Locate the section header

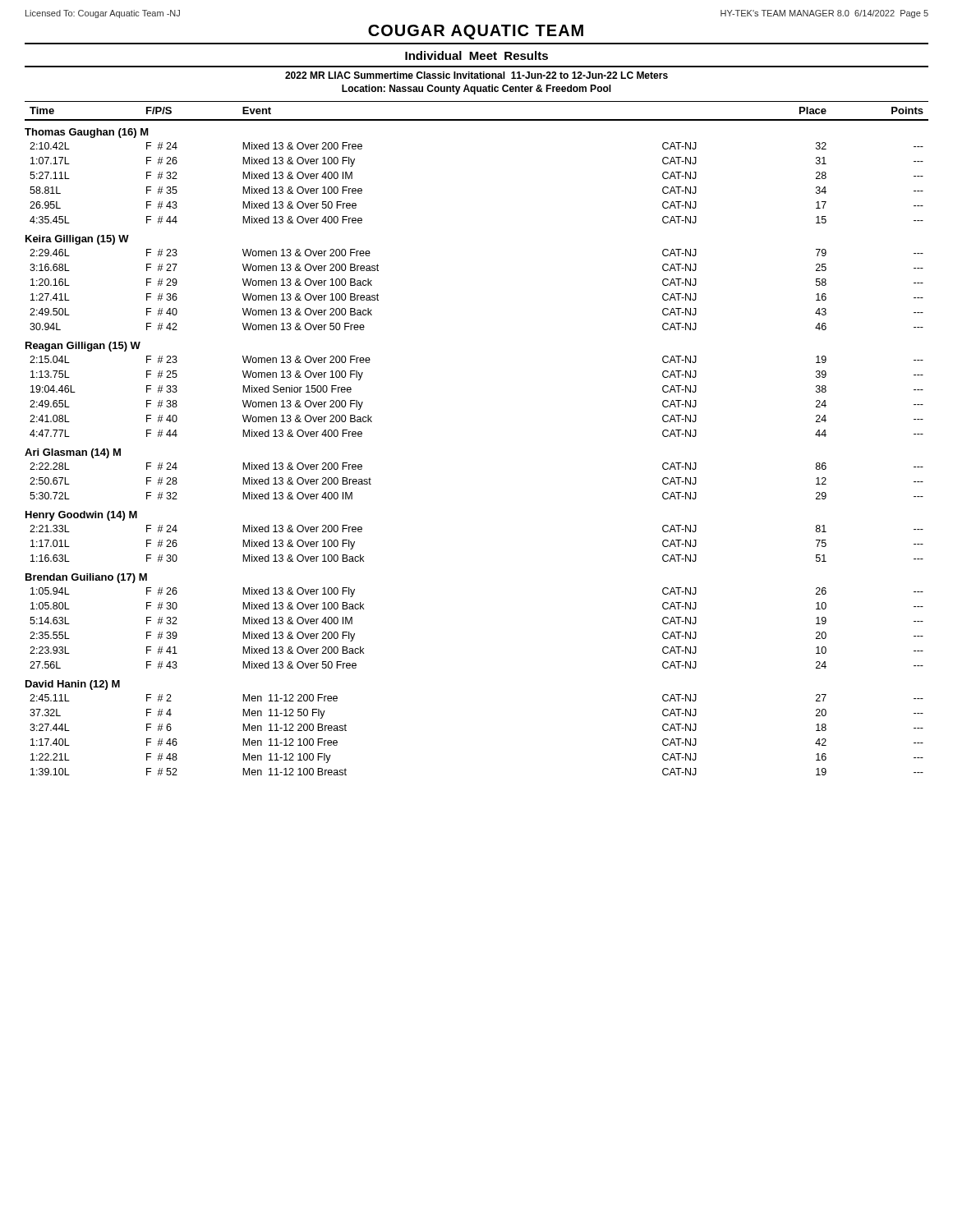pyautogui.click(x=476, y=55)
